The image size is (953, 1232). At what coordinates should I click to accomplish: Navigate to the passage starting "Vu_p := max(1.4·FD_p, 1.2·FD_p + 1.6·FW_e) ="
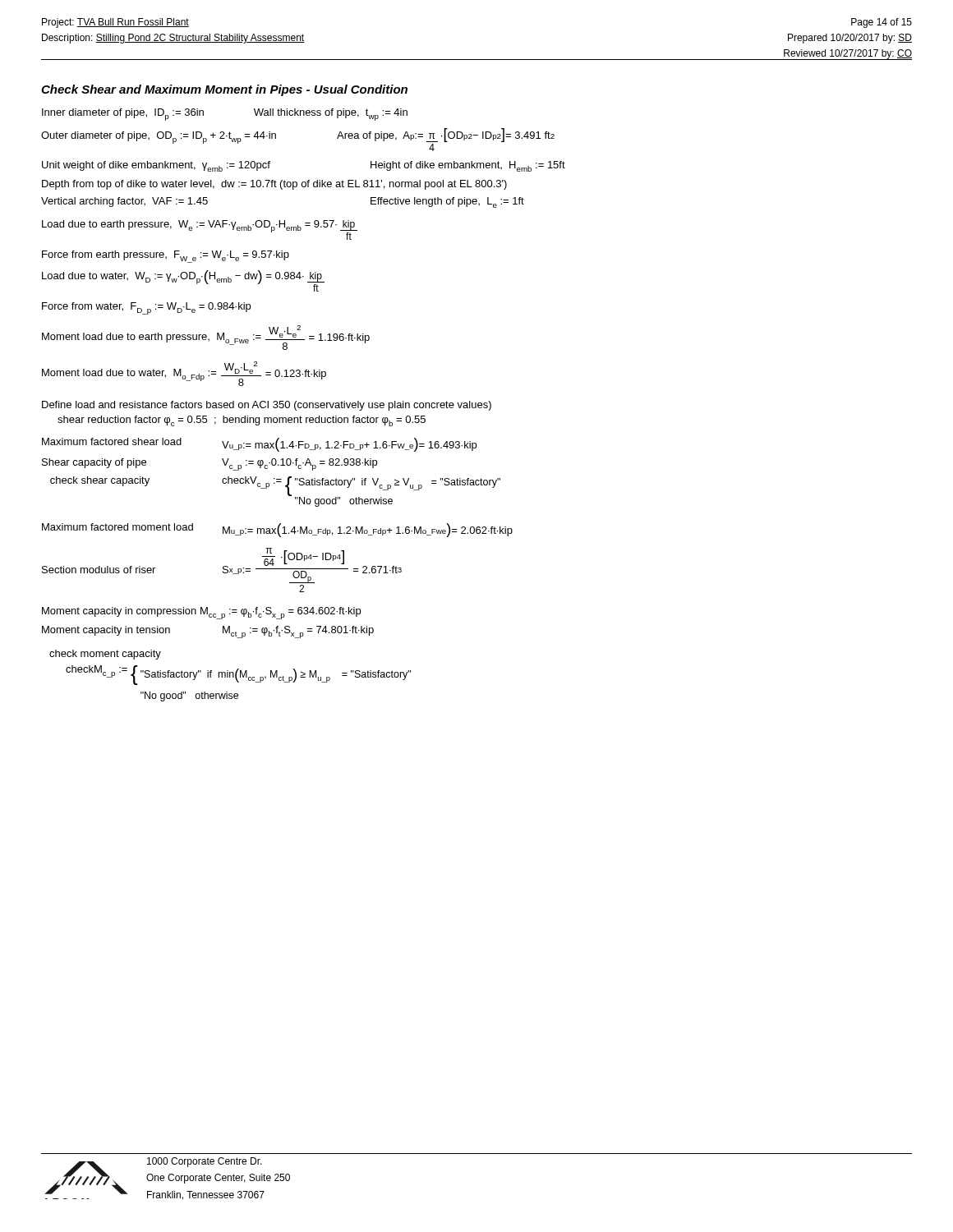350,444
